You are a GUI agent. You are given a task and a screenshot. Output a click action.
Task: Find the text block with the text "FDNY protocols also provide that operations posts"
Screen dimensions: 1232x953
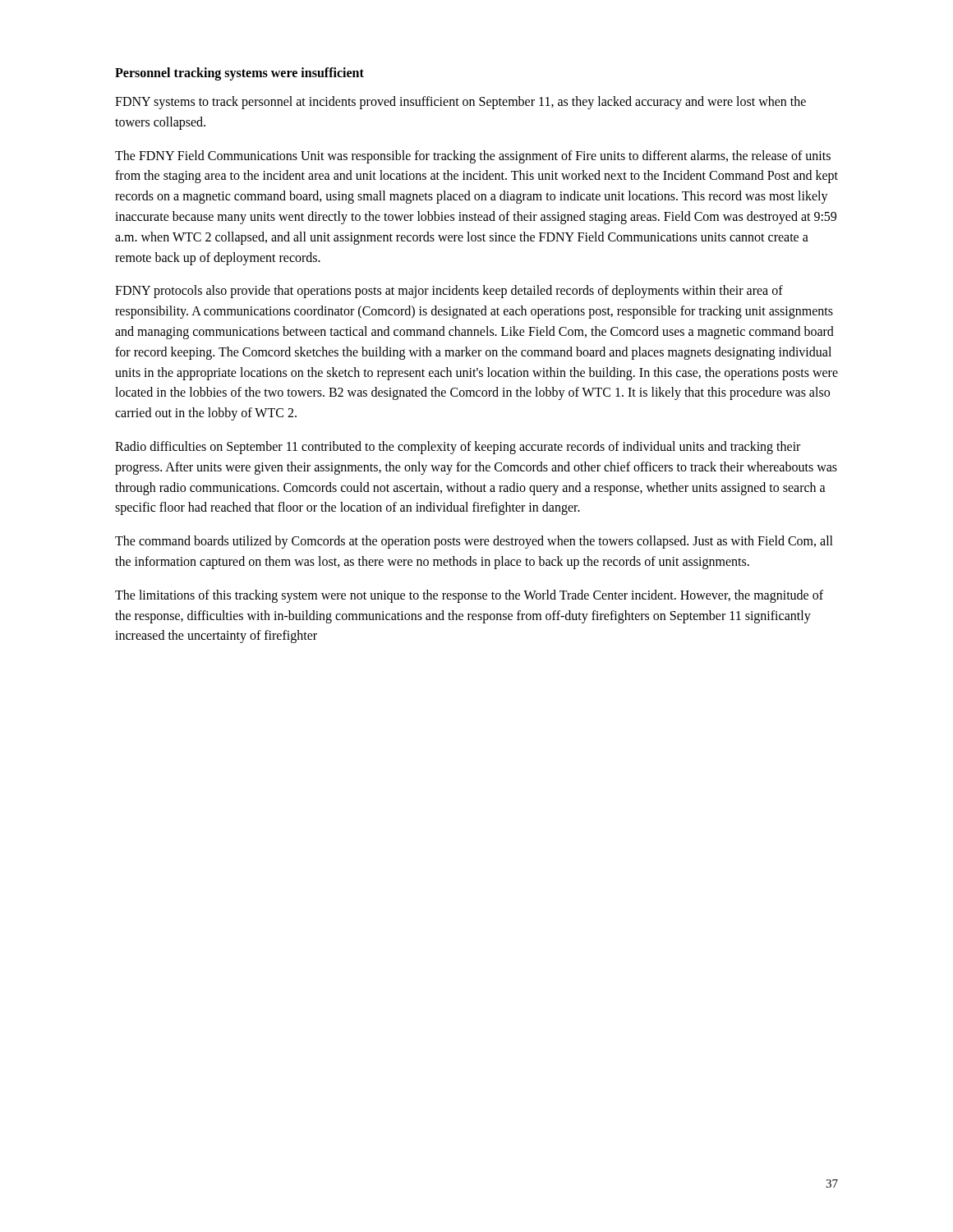pyautogui.click(x=476, y=352)
